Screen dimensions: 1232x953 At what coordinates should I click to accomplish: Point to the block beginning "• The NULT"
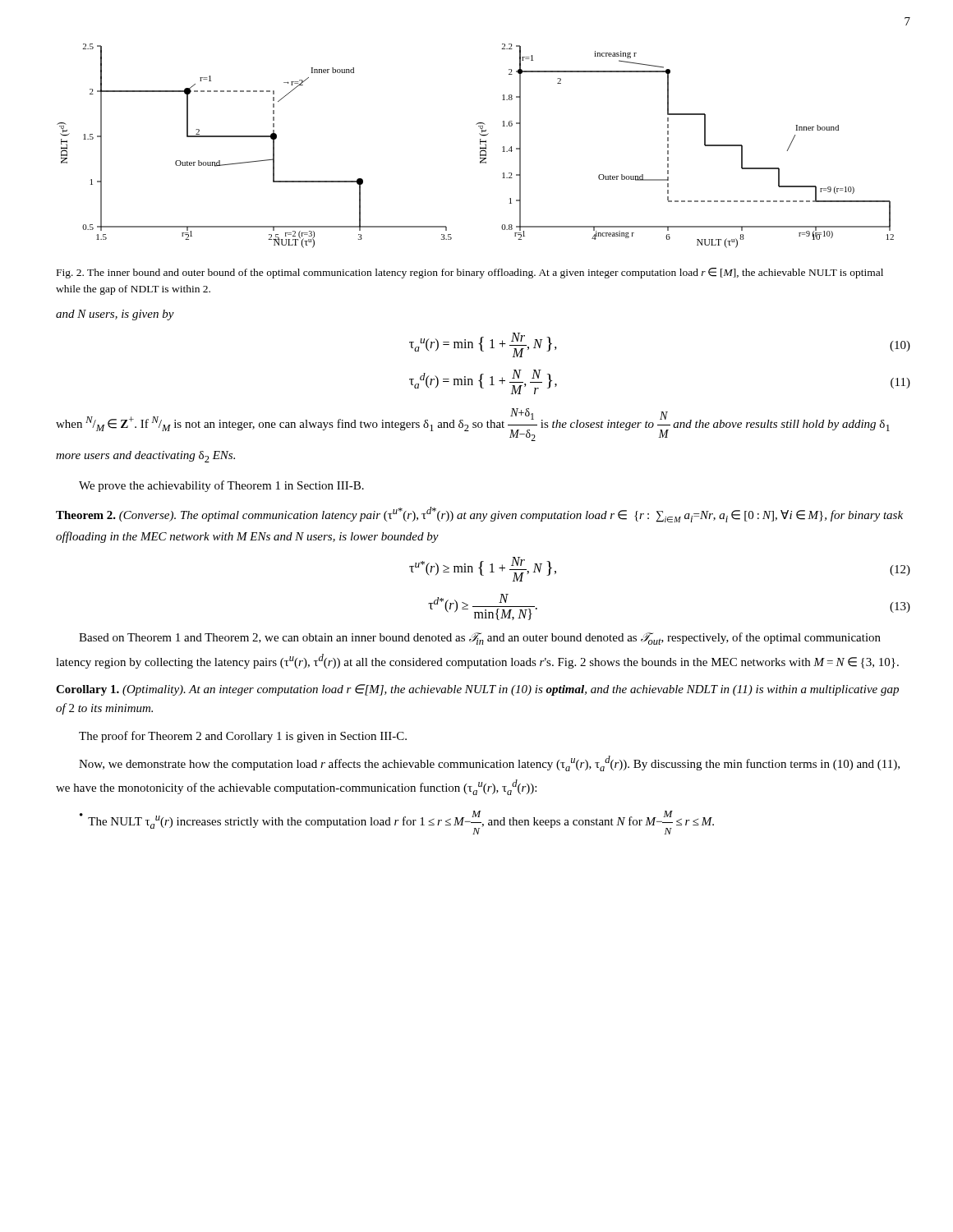(x=397, y=822)
